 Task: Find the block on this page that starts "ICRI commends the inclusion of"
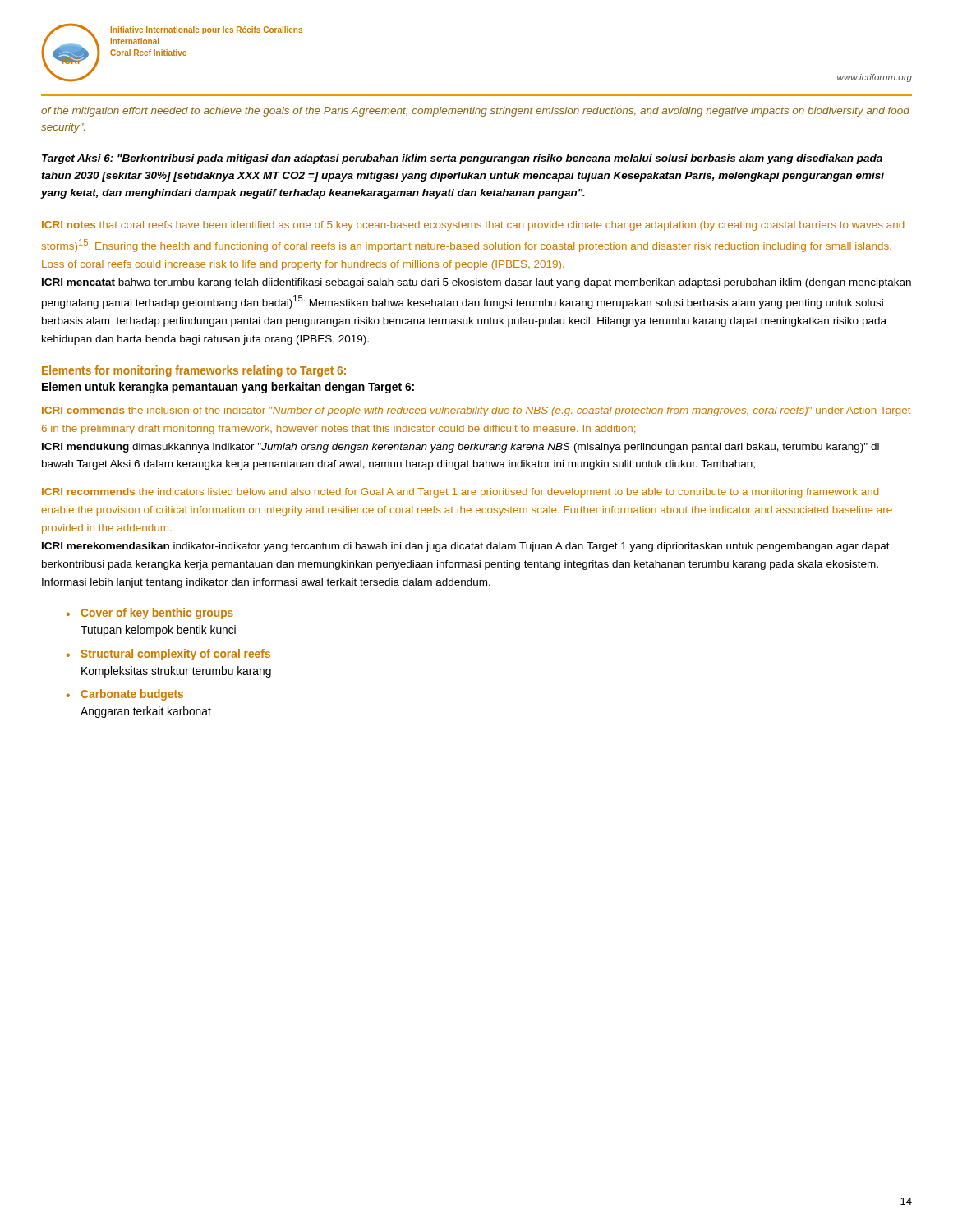tap(476, 437)
